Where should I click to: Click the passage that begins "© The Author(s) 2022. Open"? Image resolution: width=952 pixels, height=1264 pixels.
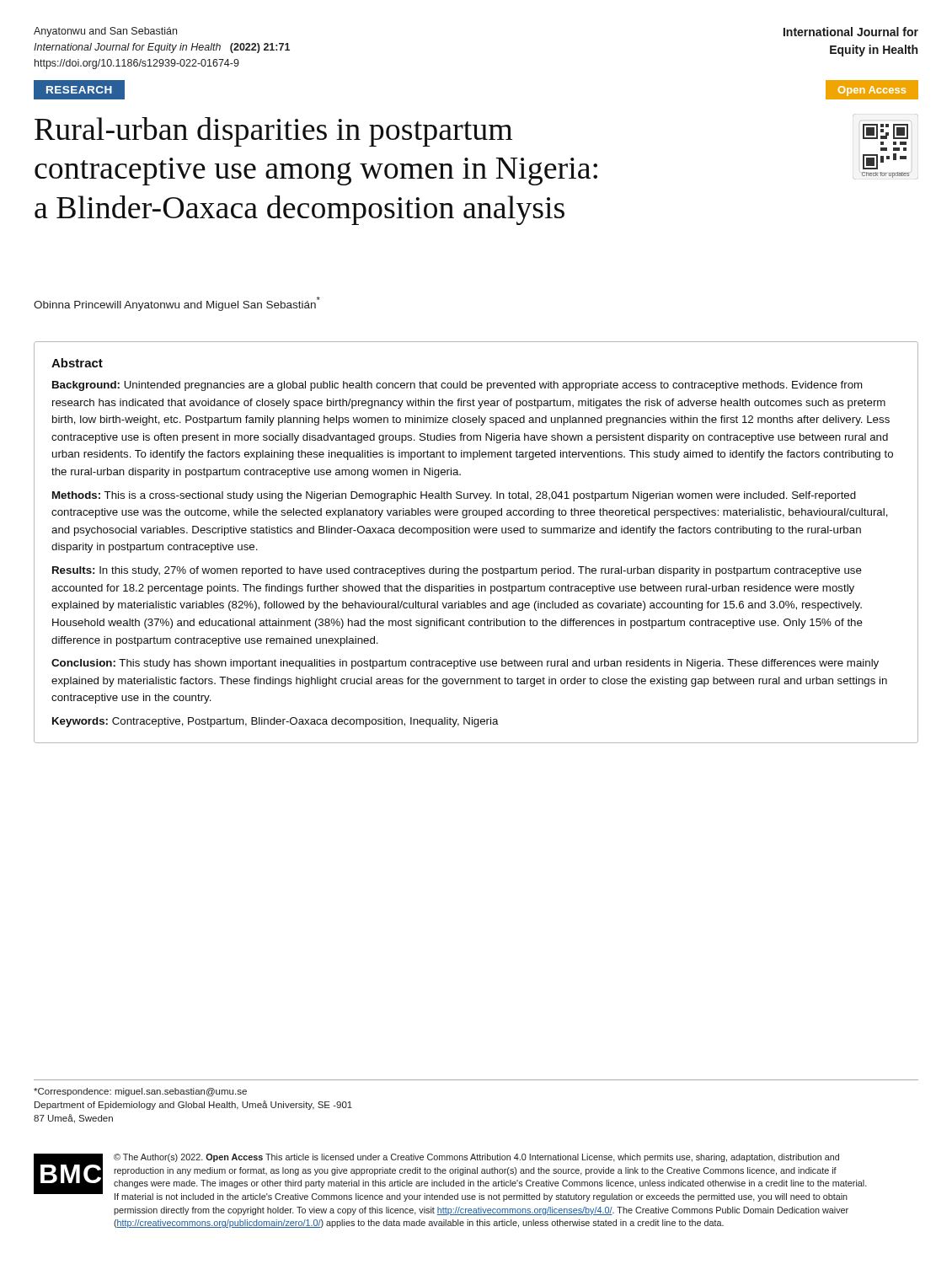490,1190
